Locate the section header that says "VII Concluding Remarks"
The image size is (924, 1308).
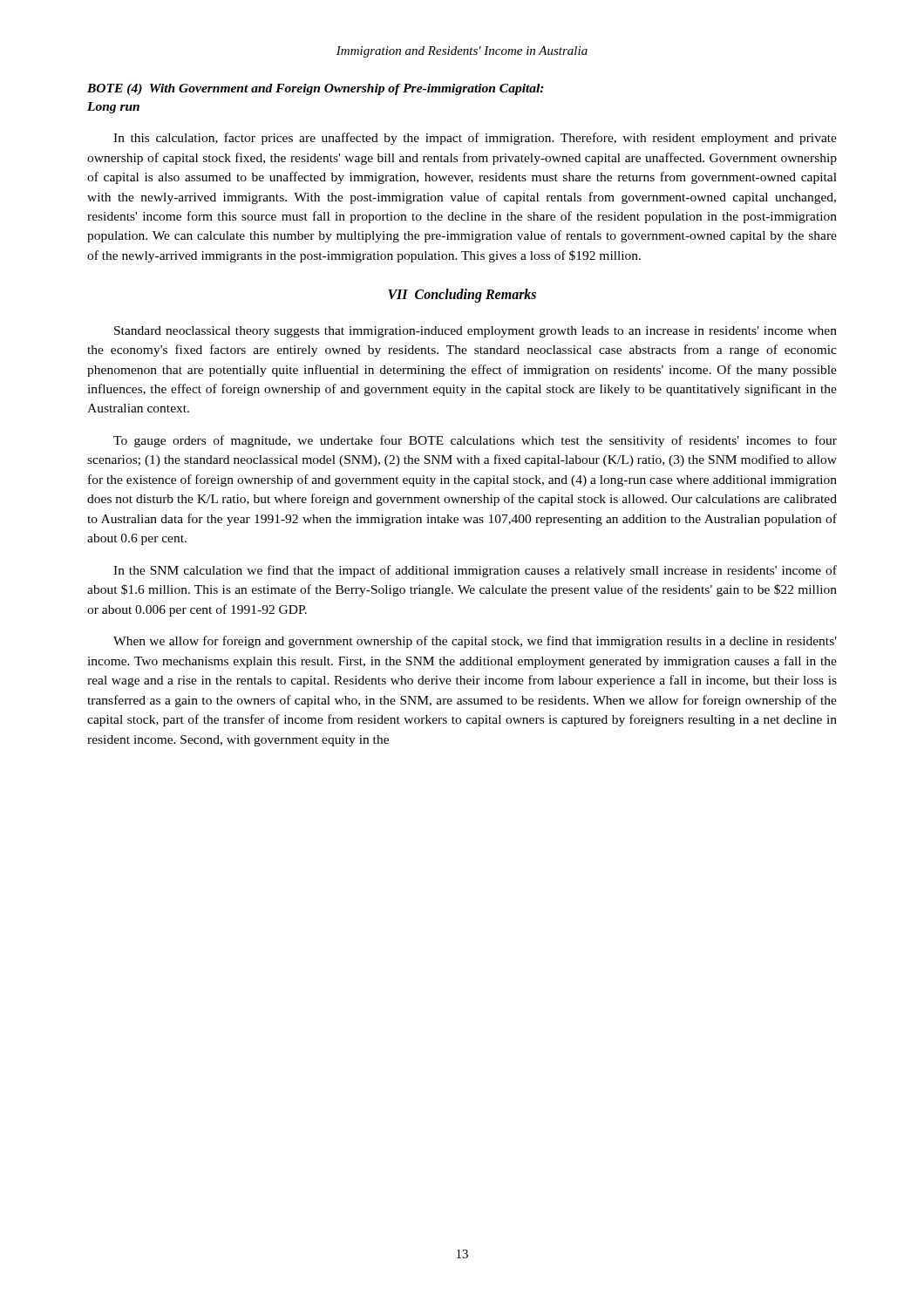[462, 295]
